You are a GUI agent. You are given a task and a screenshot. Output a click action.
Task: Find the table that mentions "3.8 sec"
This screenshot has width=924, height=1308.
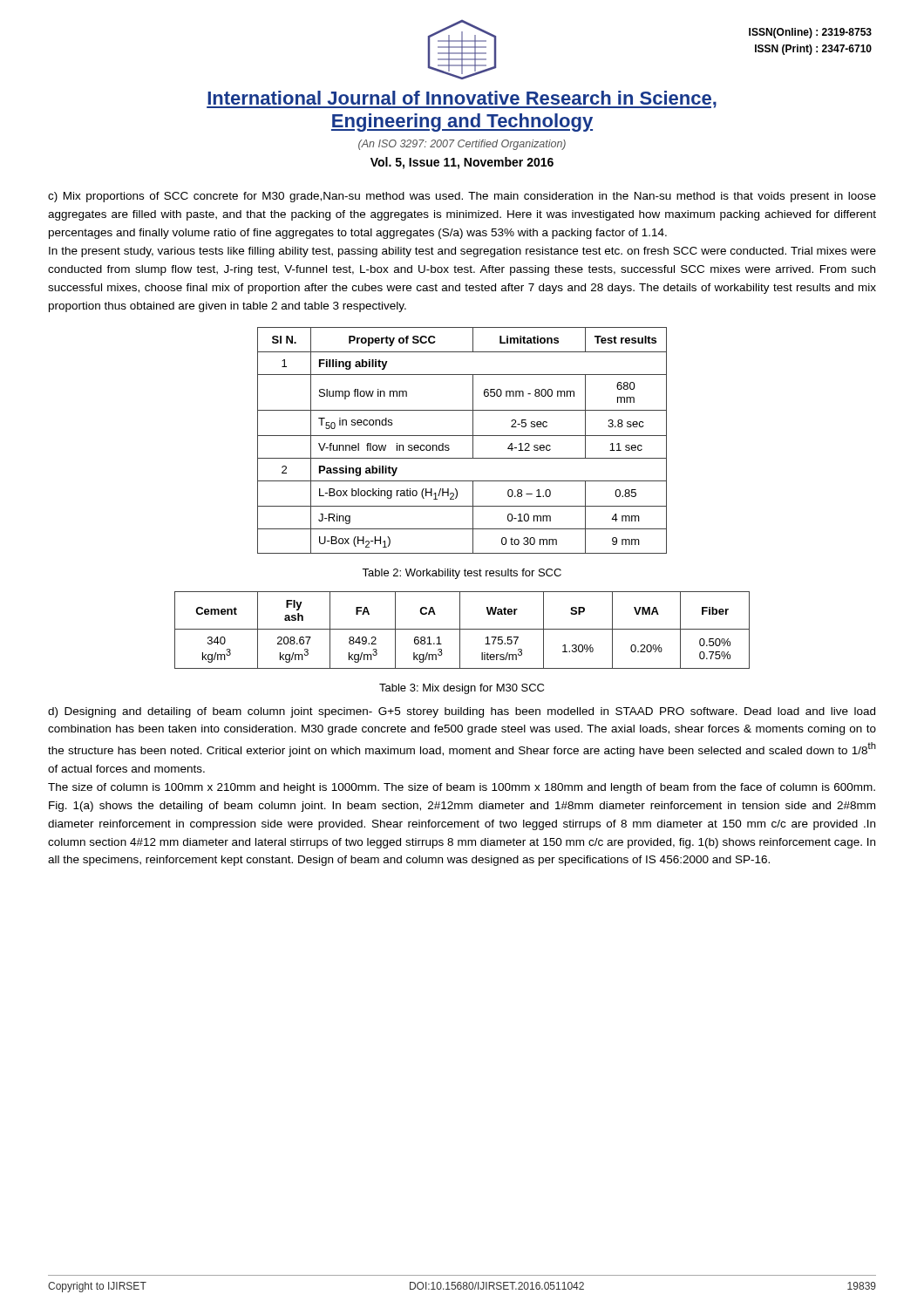click(x=462, y=441)
